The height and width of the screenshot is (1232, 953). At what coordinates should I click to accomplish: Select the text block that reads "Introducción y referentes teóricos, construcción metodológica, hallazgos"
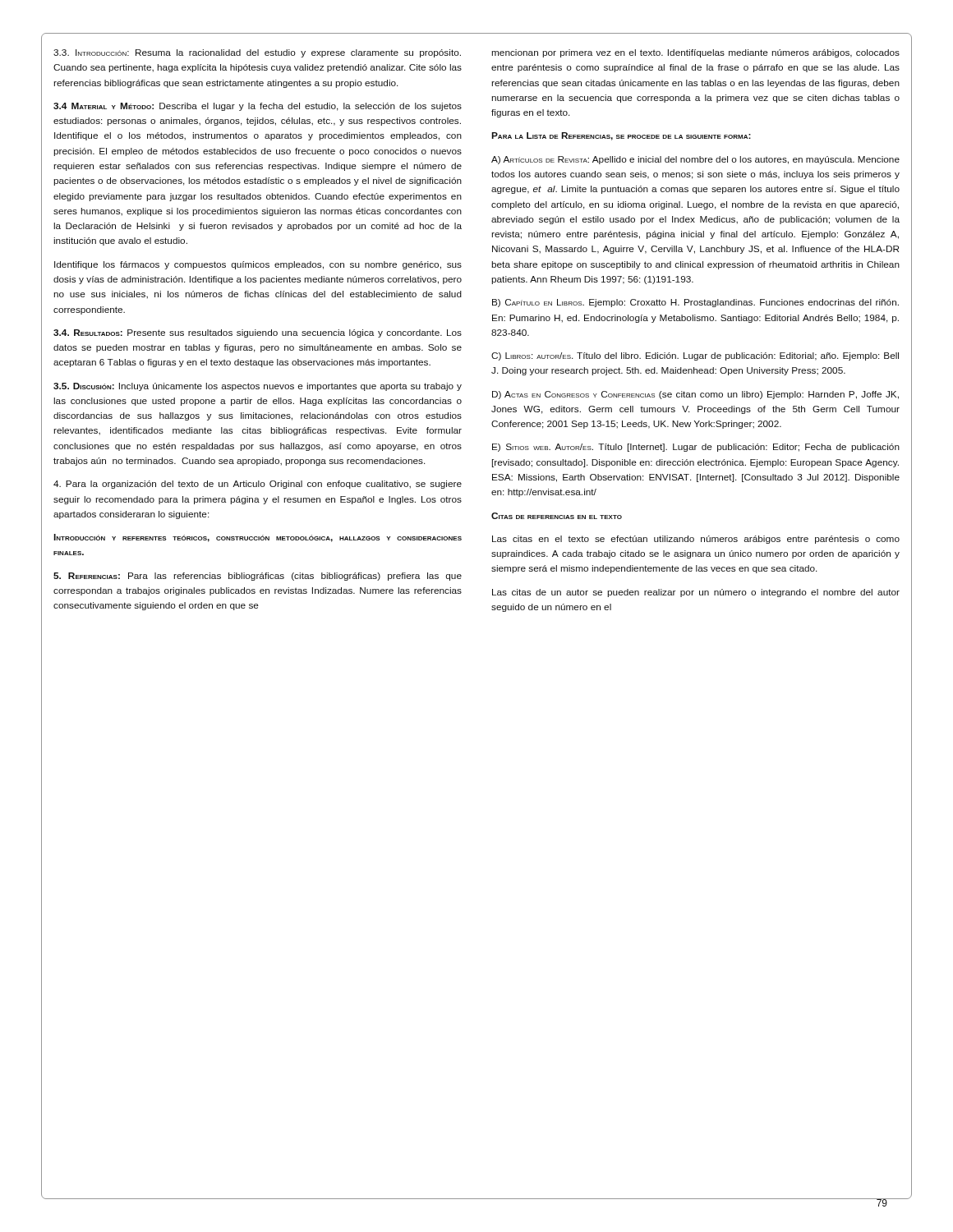pos(258,545)
